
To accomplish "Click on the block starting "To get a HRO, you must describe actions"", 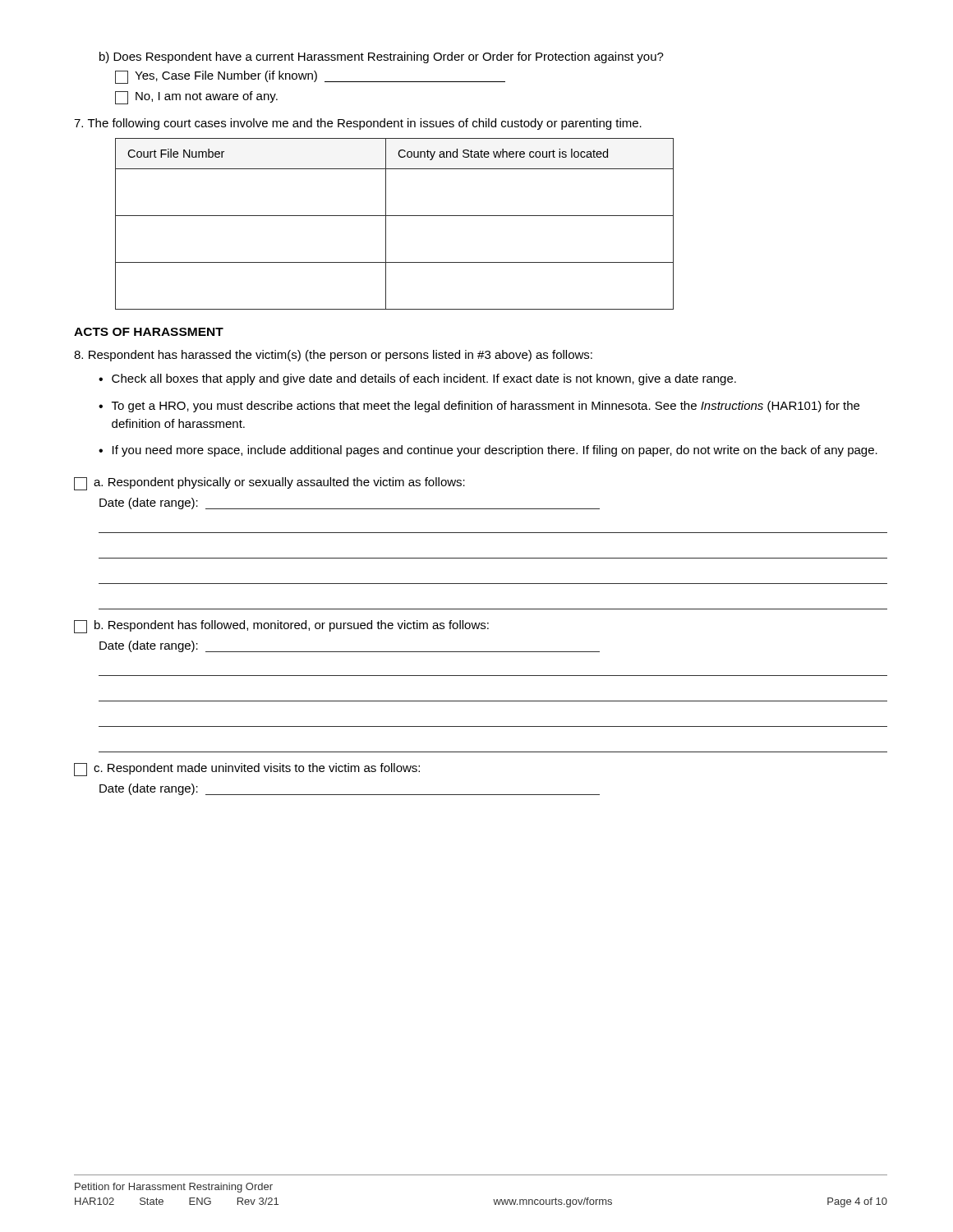I will point(499,415).
